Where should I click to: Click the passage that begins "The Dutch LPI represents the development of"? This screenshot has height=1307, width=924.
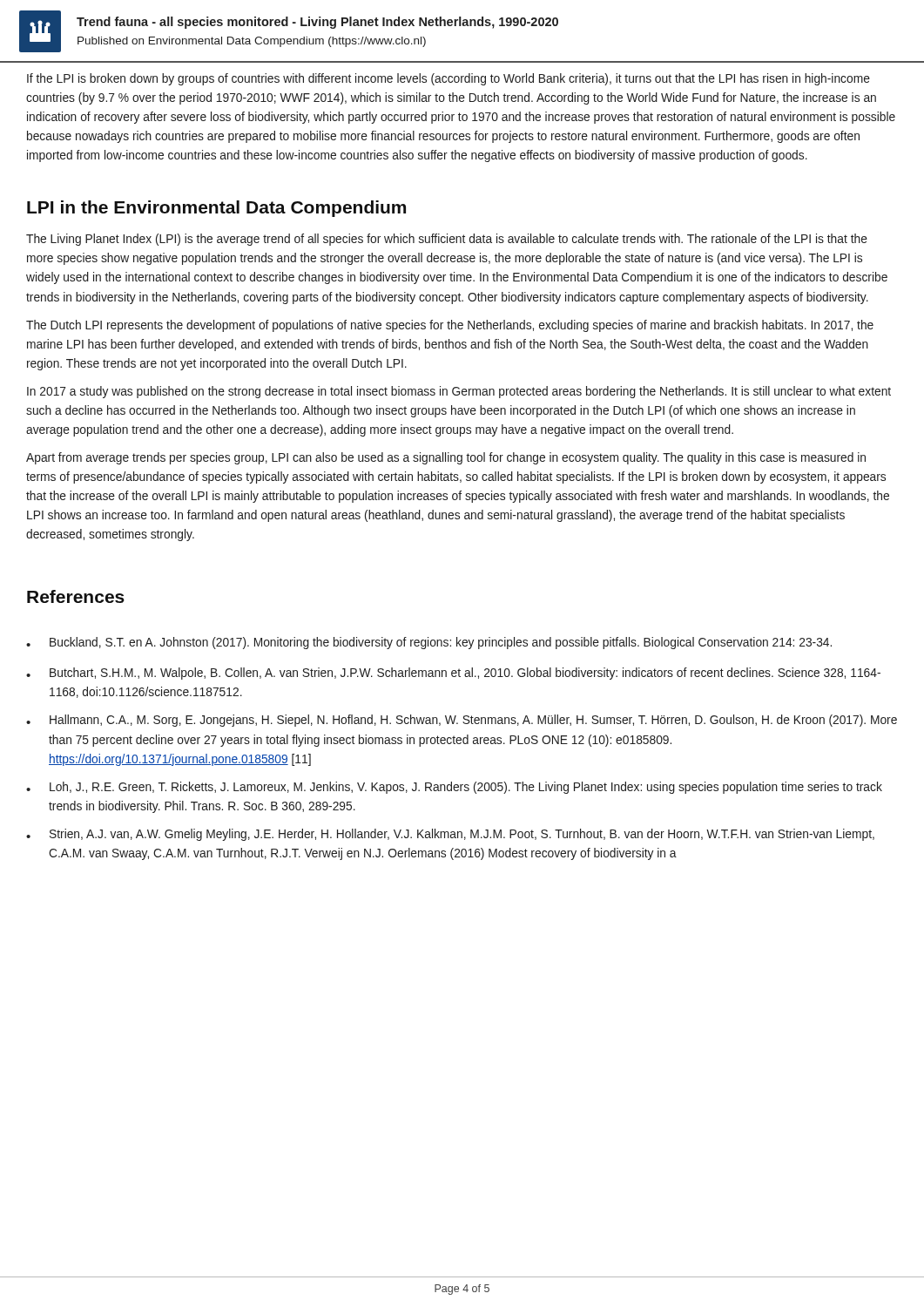tap(450, 344)
